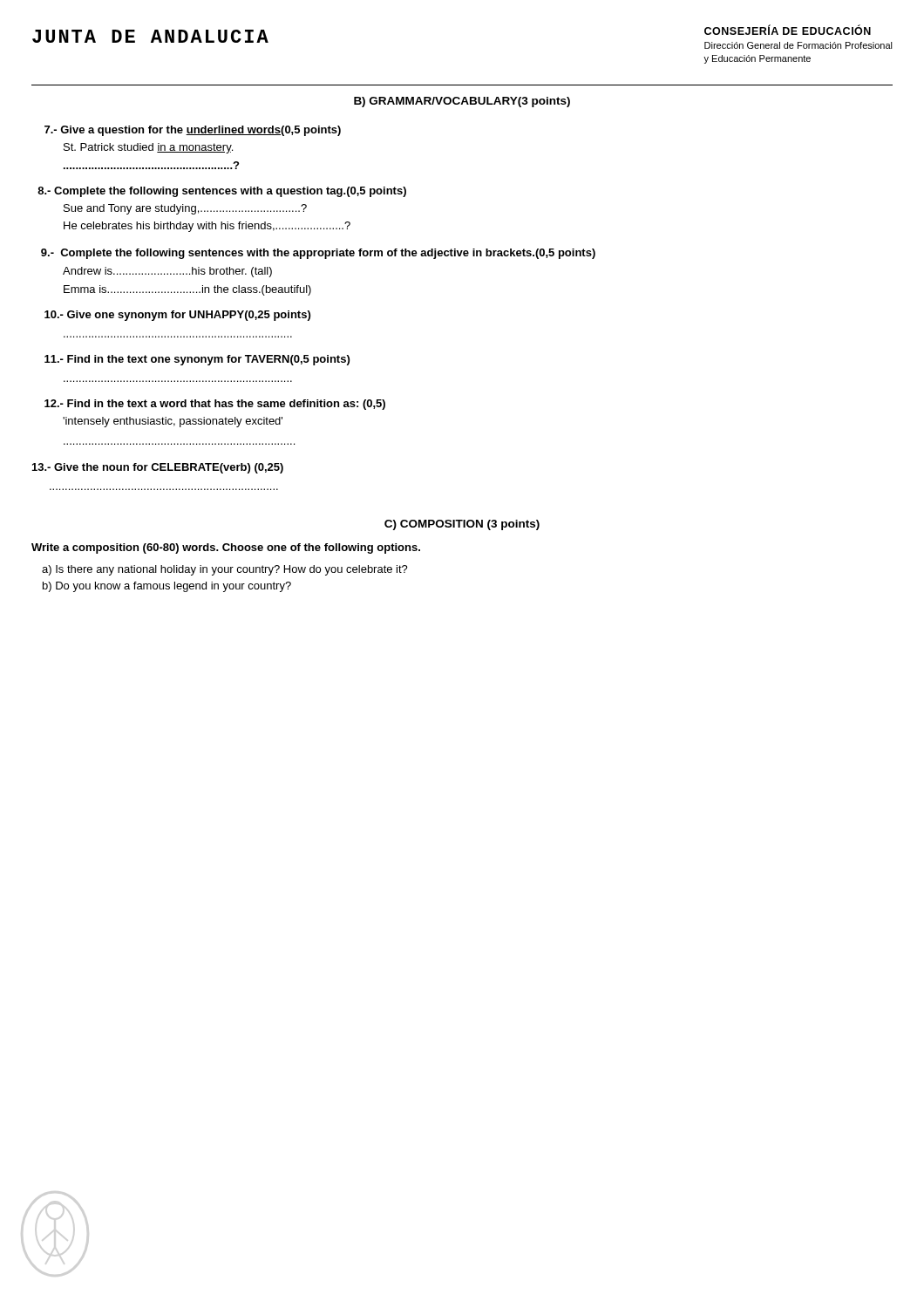This screenshot has height=1308, width=924.
Task: Click where it says "C) COMPOSITION (3 points)"
Action: pyautogui.click(x=462, y=524)
